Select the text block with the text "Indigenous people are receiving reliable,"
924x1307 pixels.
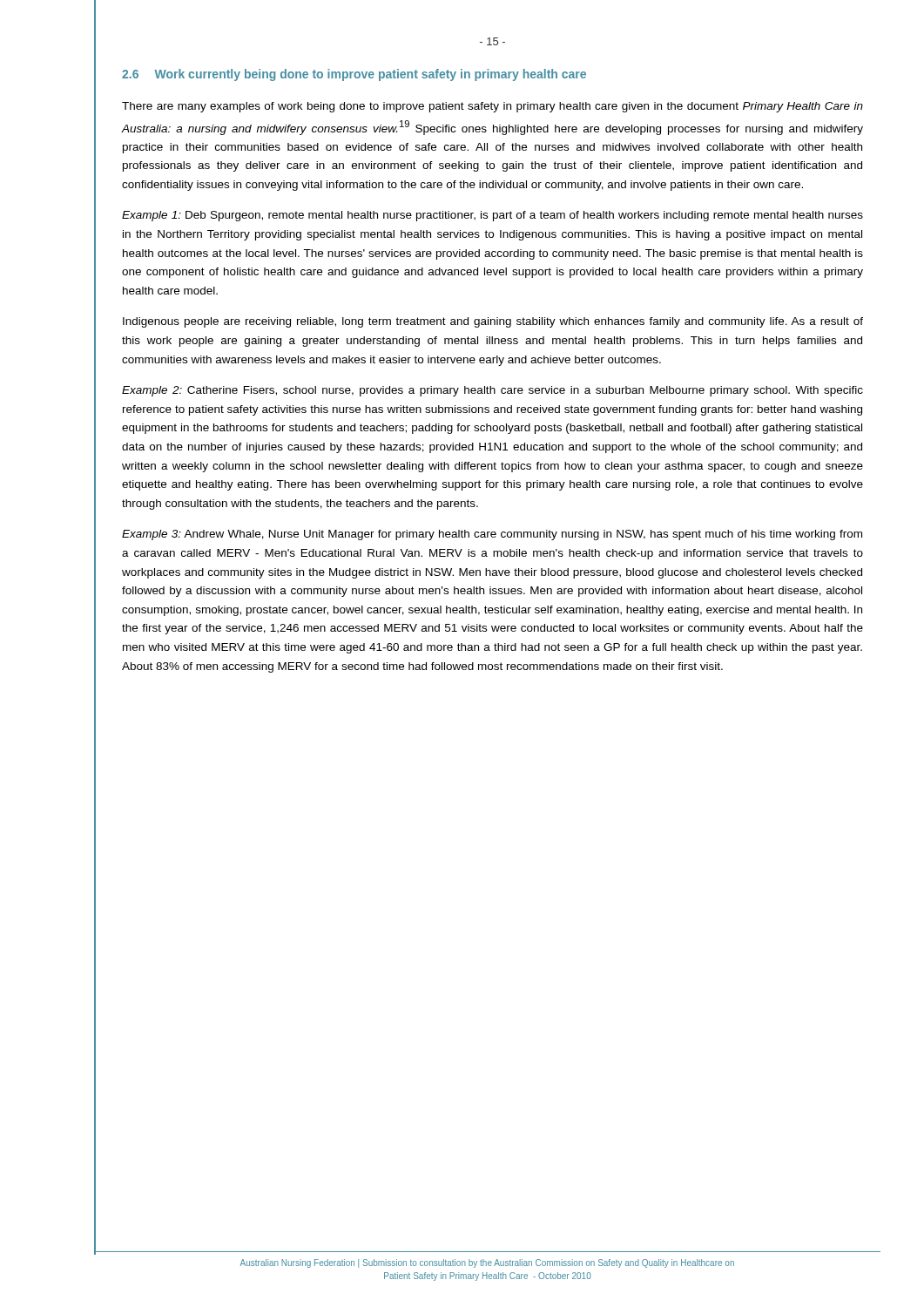[492, 340]
